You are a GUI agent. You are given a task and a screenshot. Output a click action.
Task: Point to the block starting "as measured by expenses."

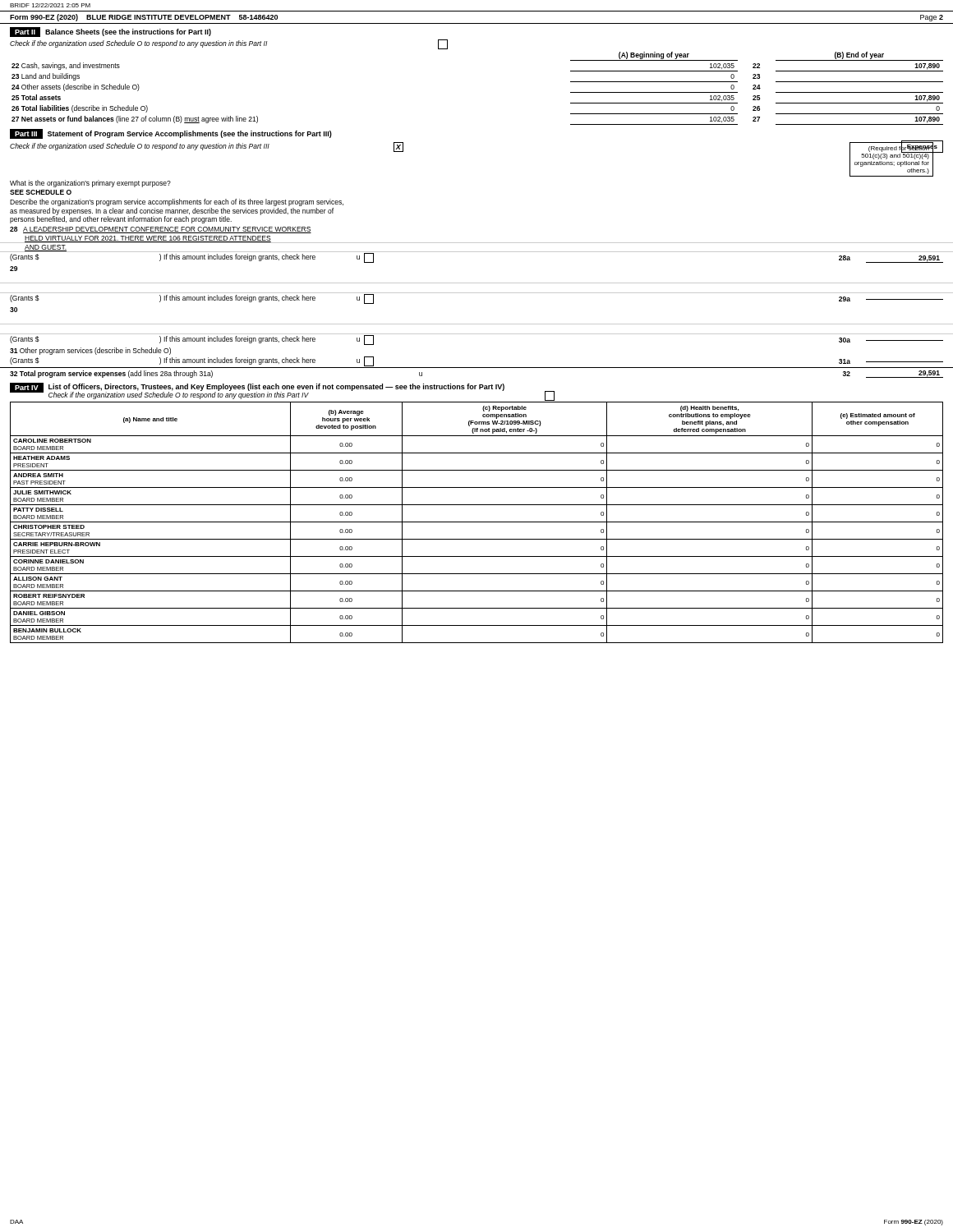[172, 211]
